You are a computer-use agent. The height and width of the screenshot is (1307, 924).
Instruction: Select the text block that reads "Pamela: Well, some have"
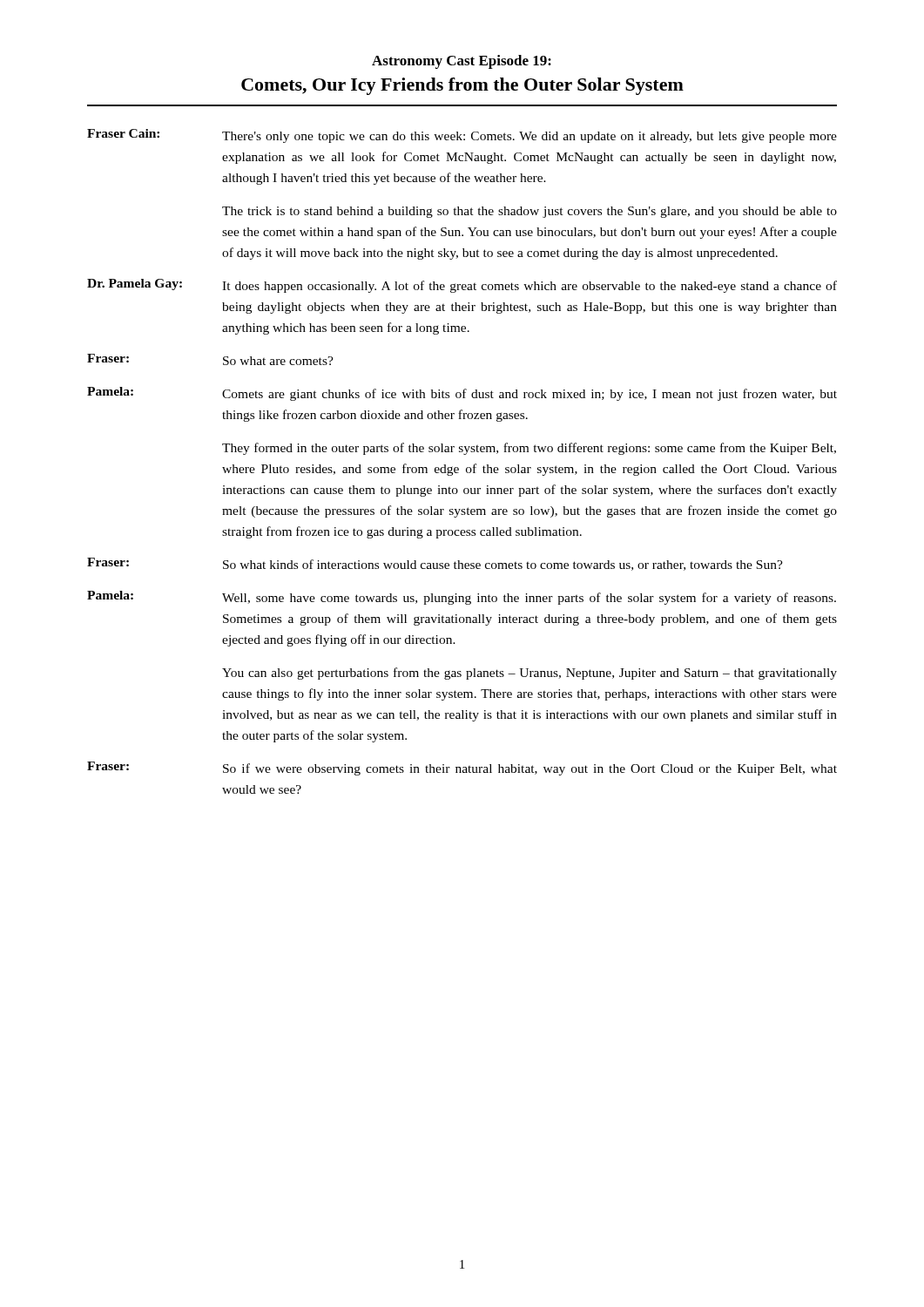click(462, 619)
